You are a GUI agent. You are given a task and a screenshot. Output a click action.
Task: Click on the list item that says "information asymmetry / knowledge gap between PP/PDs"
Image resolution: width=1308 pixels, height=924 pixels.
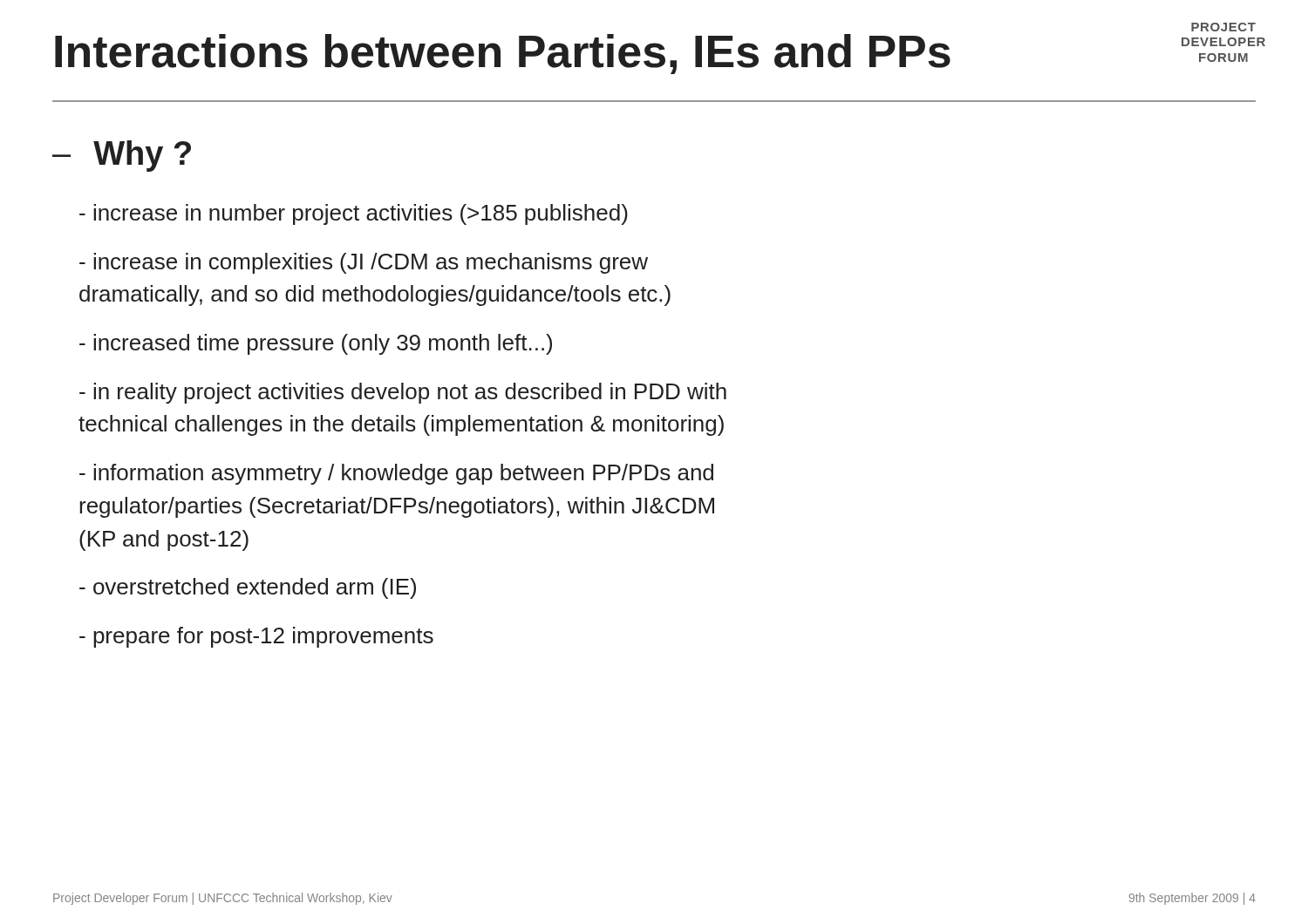click(x=397, y=505)
